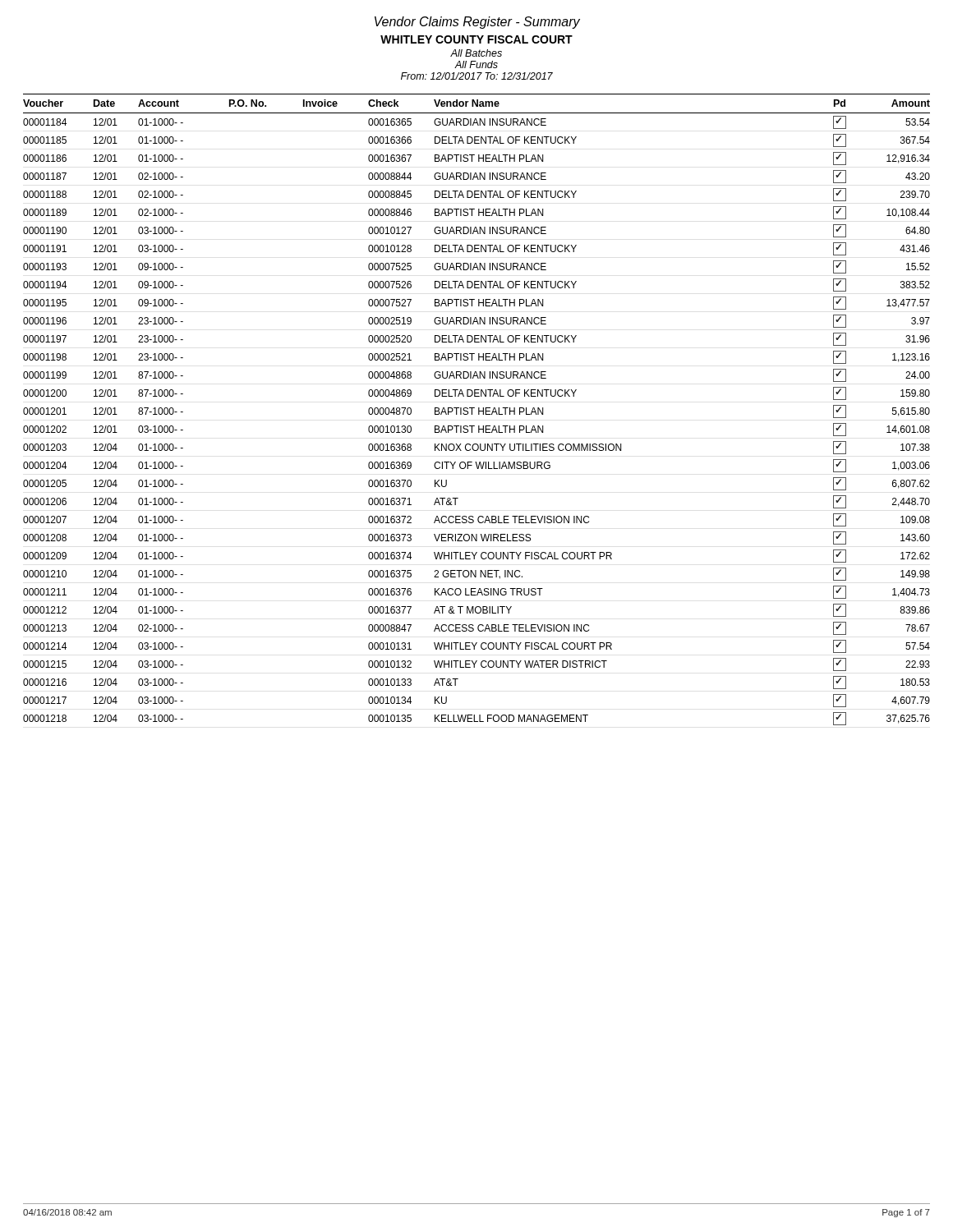Select the text block starting "WHITLEY COUNTY FISCAL COURT"

point(476,39)
